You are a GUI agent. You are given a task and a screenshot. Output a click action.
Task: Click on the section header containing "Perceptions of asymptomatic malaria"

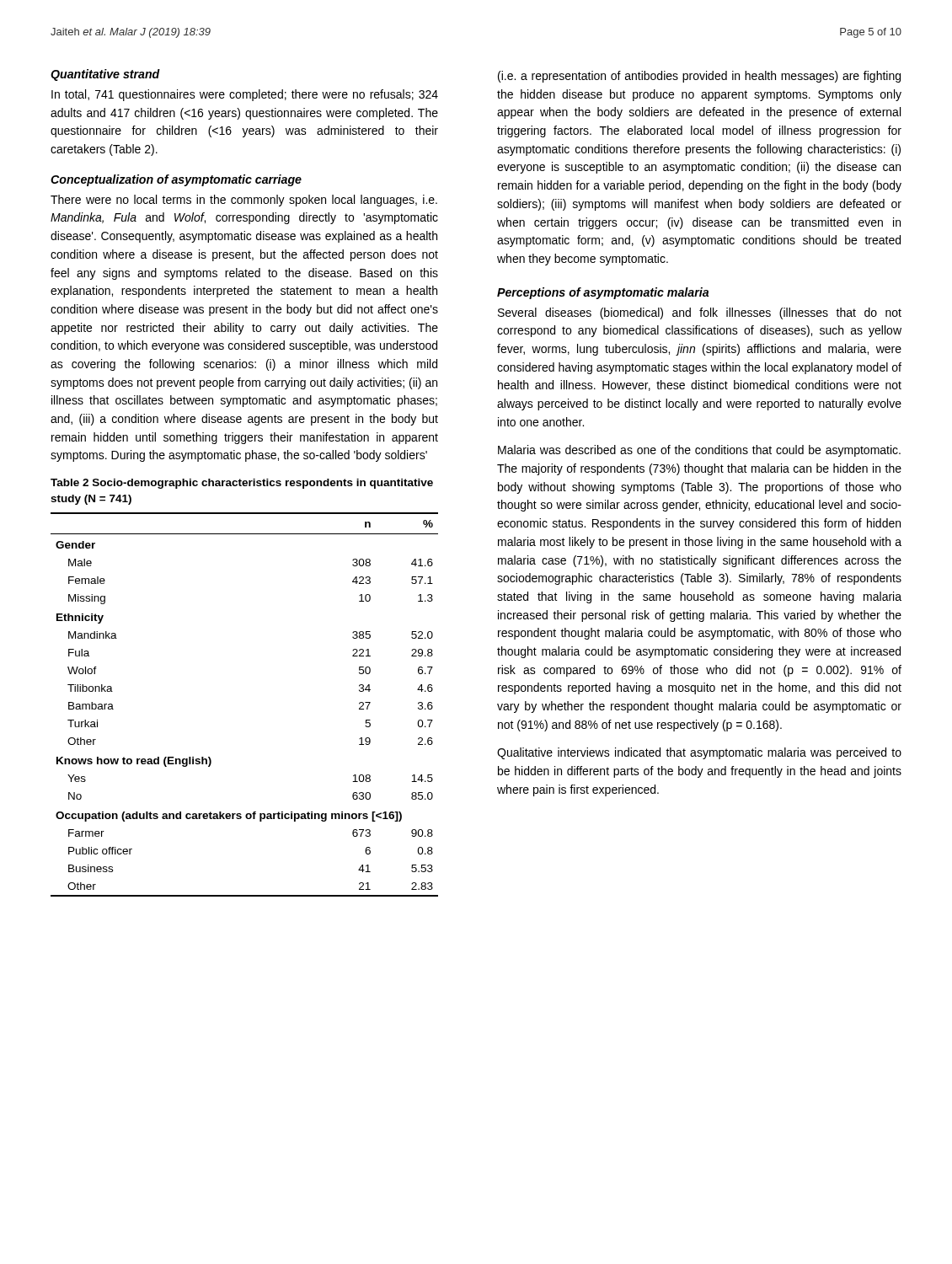[x=603, y=292]
